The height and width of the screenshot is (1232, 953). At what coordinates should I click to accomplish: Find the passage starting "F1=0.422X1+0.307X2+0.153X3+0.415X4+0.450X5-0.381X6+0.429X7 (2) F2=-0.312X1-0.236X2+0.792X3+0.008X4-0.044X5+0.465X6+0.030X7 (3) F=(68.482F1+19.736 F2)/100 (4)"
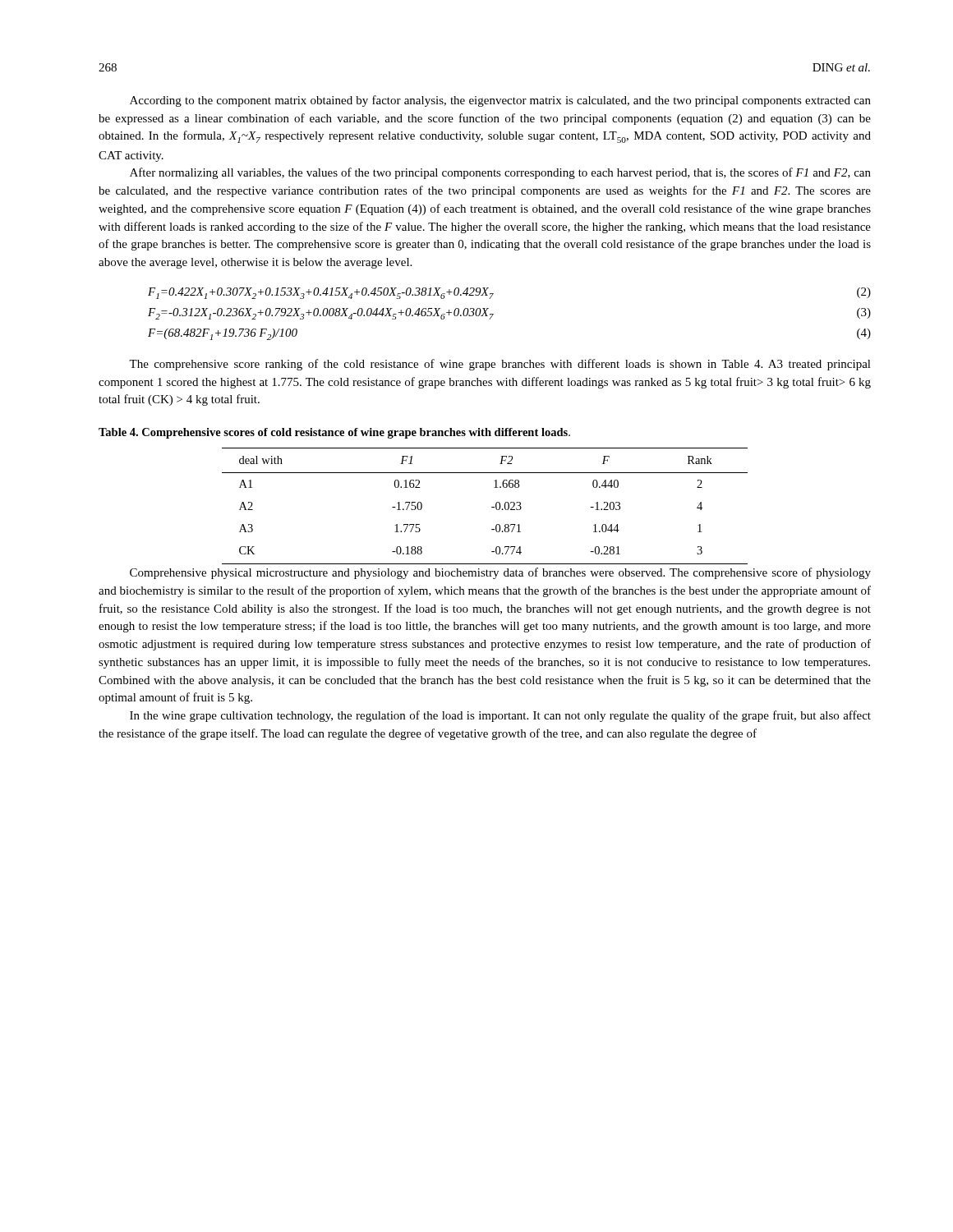click(318, 293)
